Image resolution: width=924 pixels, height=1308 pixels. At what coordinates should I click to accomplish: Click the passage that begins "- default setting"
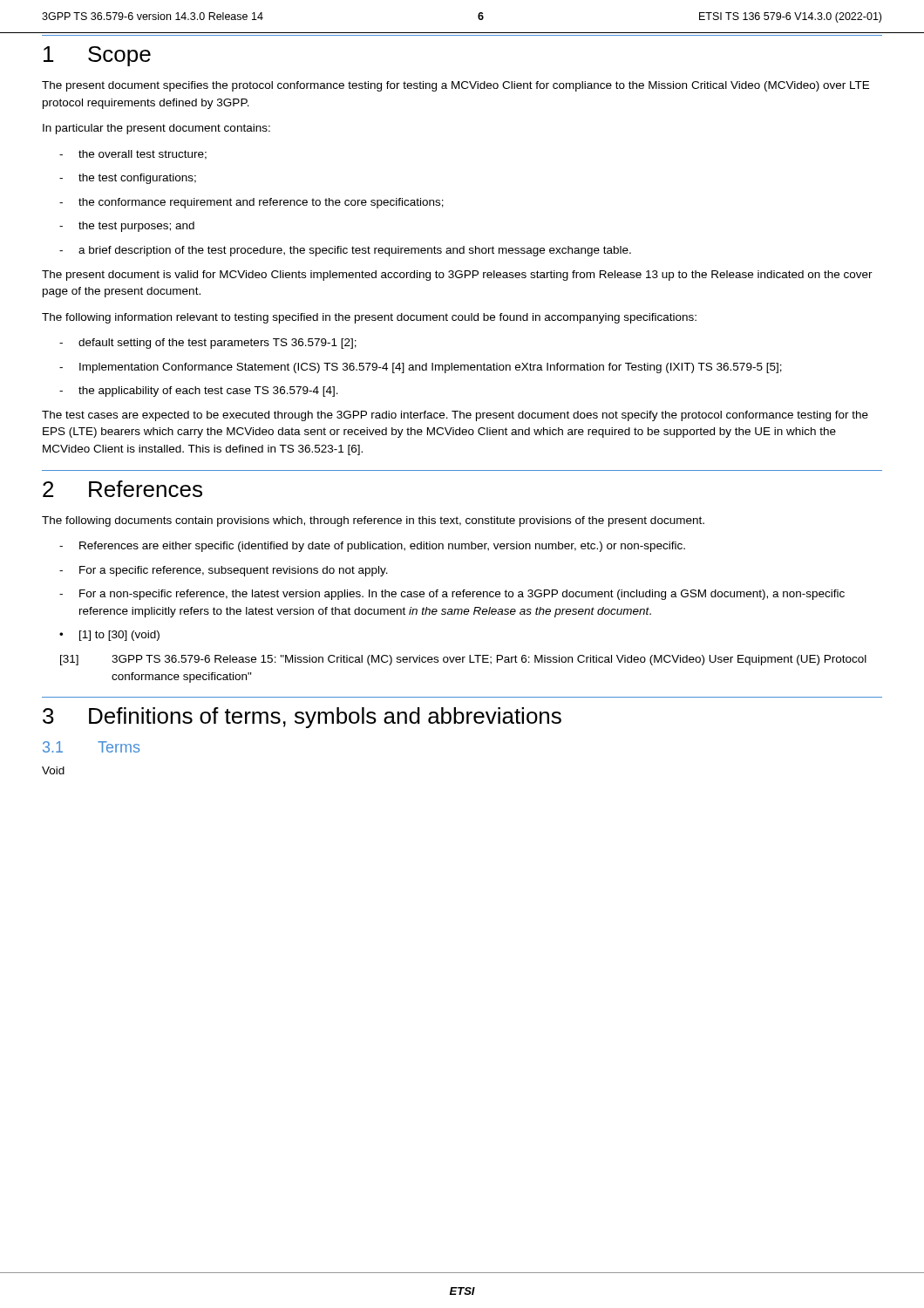(208, 343)
